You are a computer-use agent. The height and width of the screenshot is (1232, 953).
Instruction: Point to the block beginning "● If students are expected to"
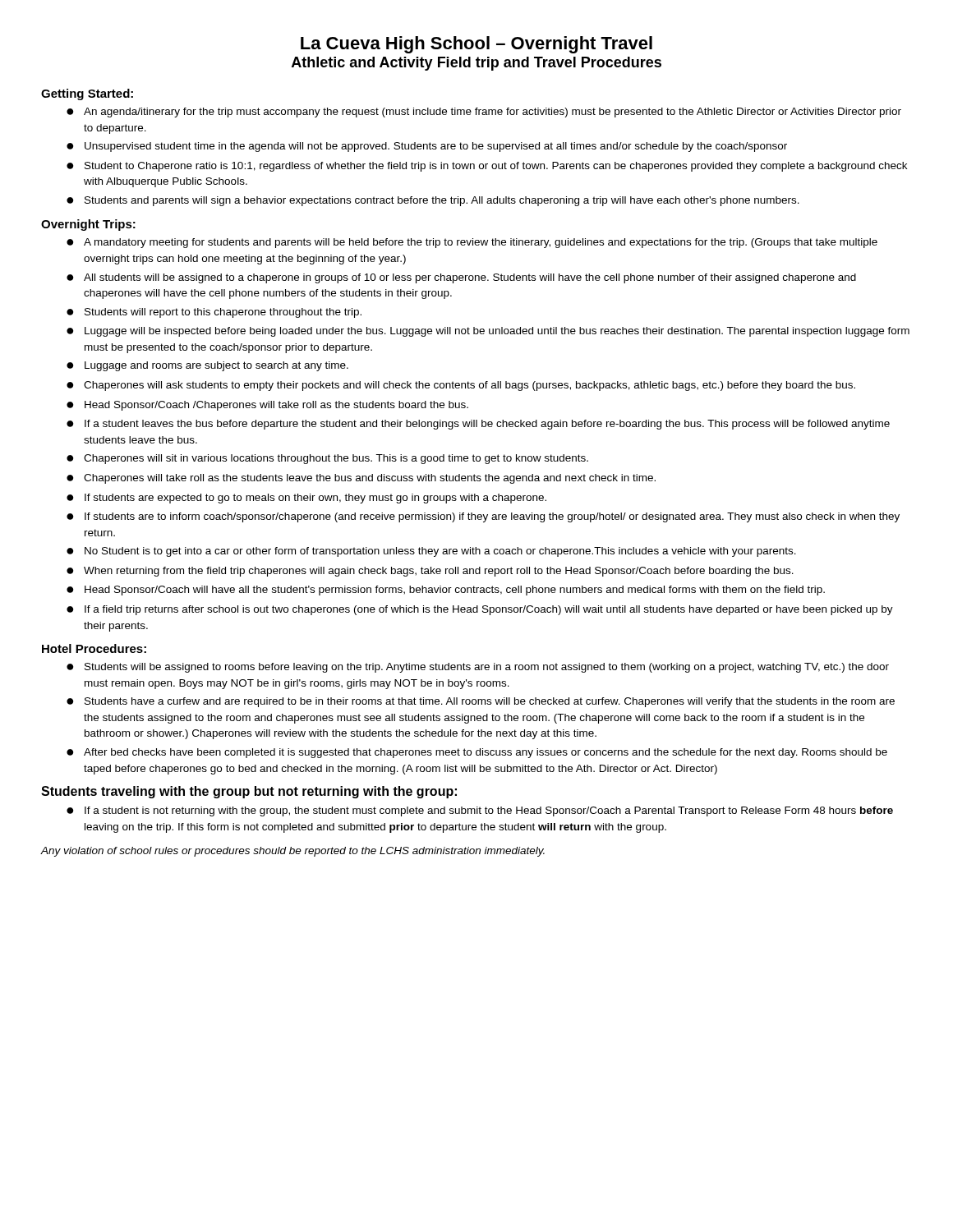coord(489,498)
